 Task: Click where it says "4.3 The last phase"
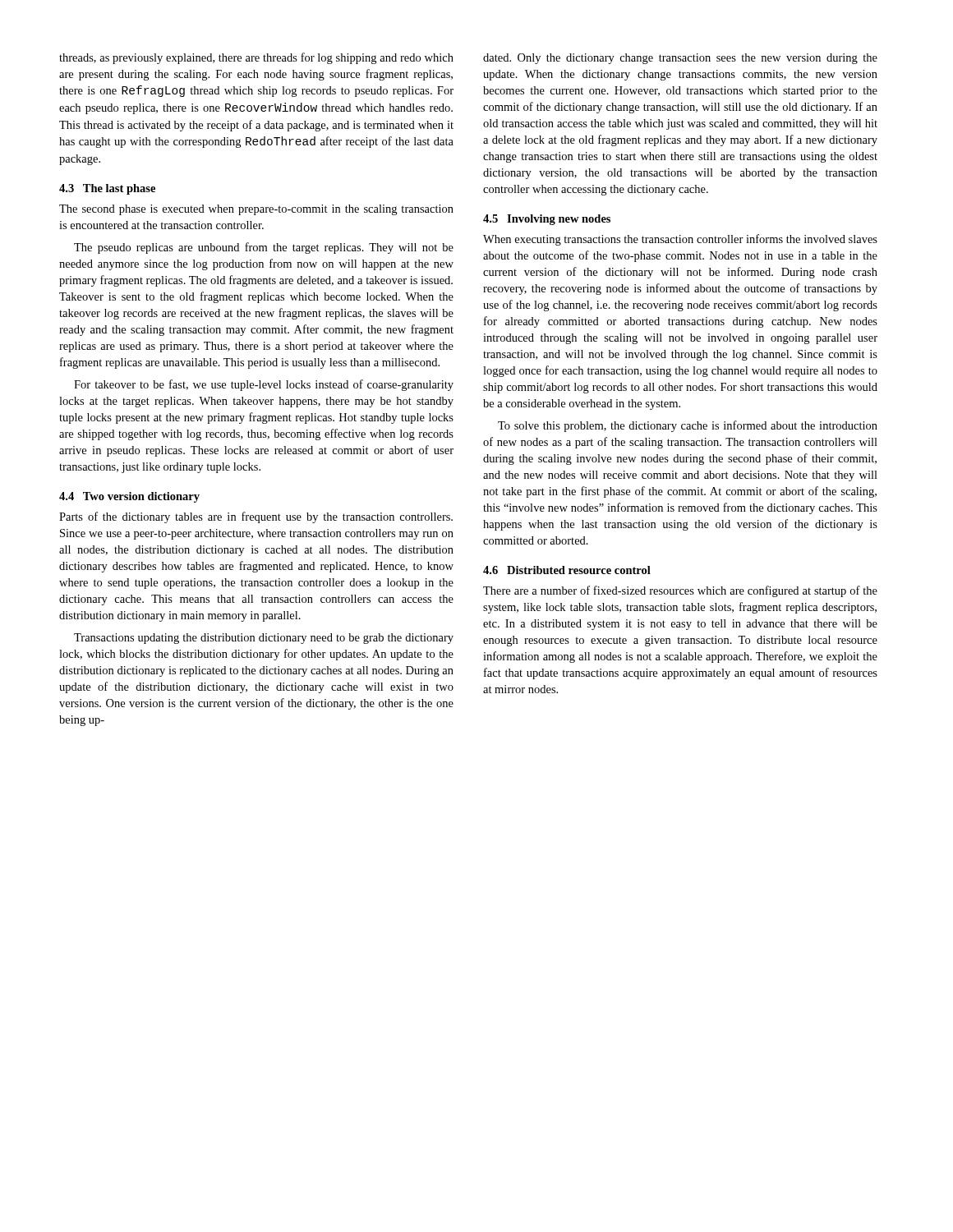click(107, 188)
